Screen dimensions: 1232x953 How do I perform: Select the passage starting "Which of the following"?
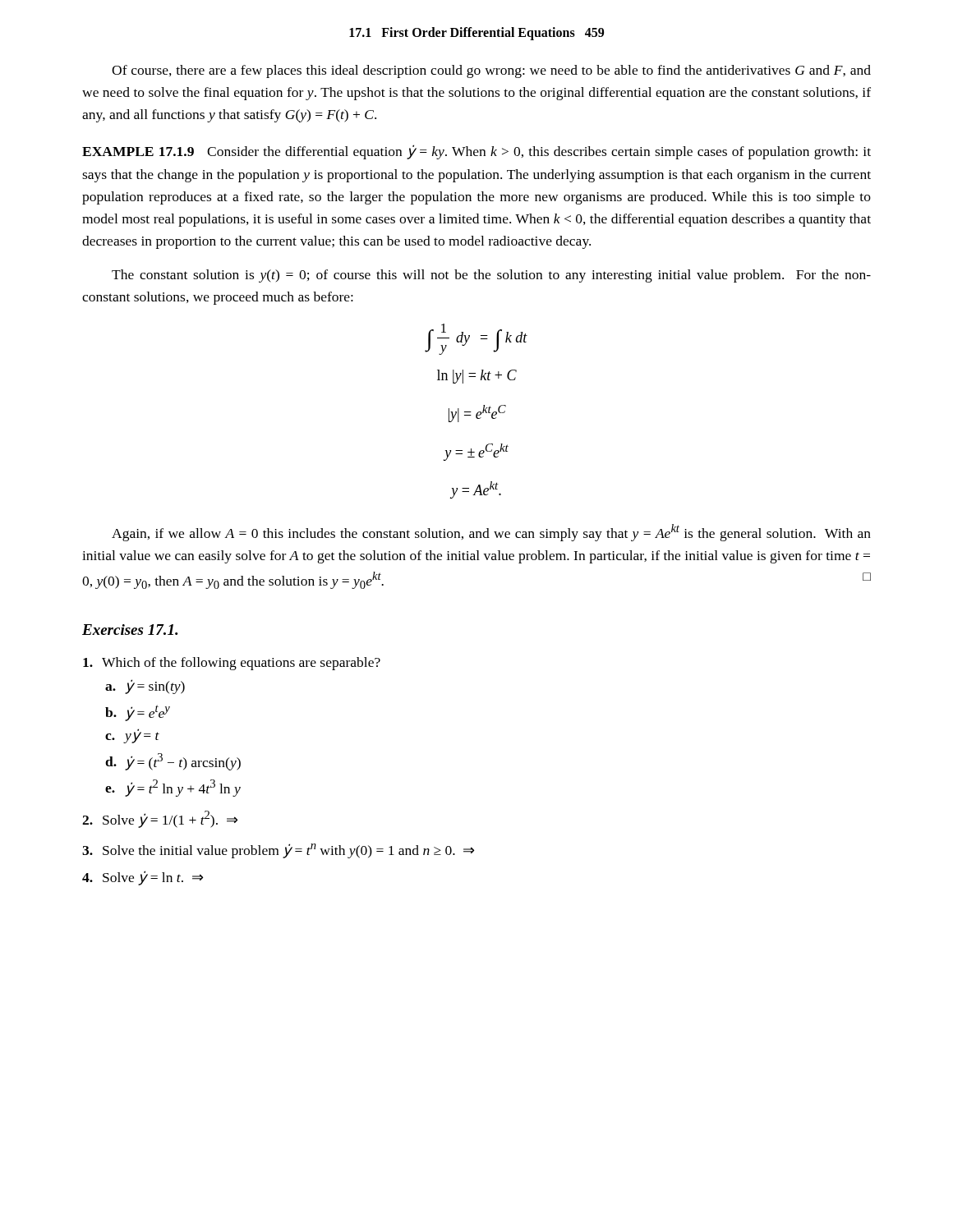232,664
